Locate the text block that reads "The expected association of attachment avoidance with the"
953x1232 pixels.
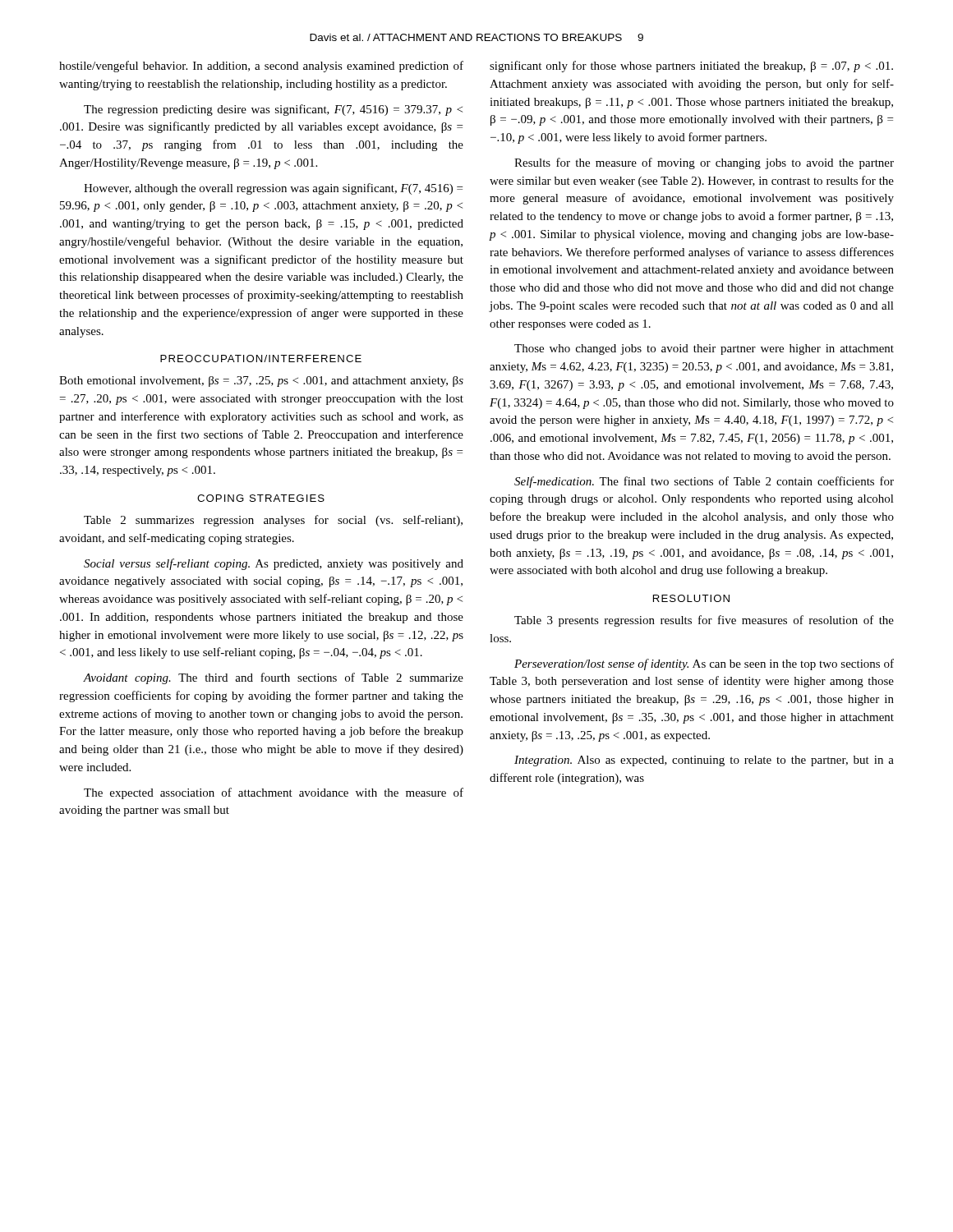click(261, 802)
